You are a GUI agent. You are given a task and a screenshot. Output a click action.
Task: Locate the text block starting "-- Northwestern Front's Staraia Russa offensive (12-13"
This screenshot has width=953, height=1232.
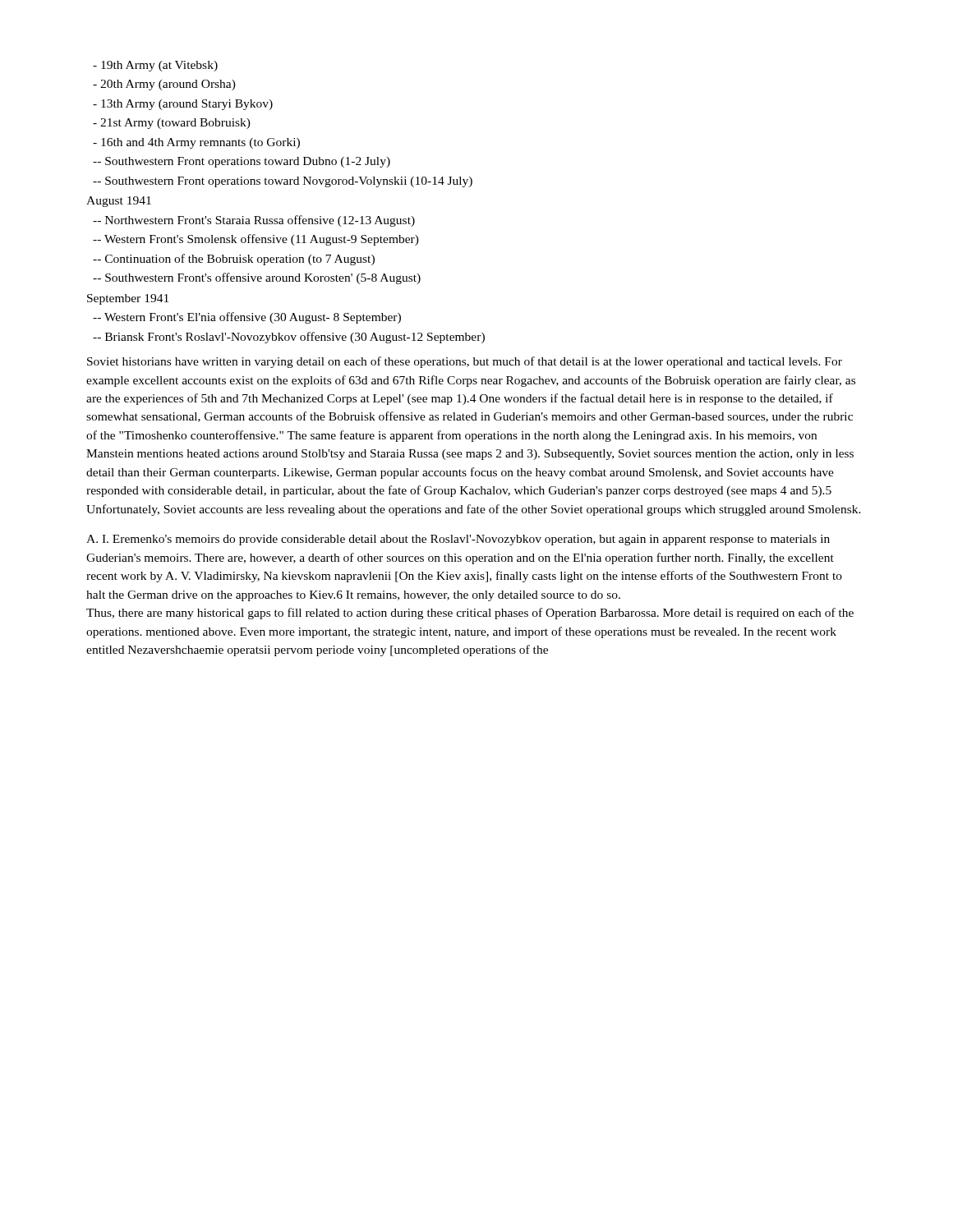coord(254,219)
